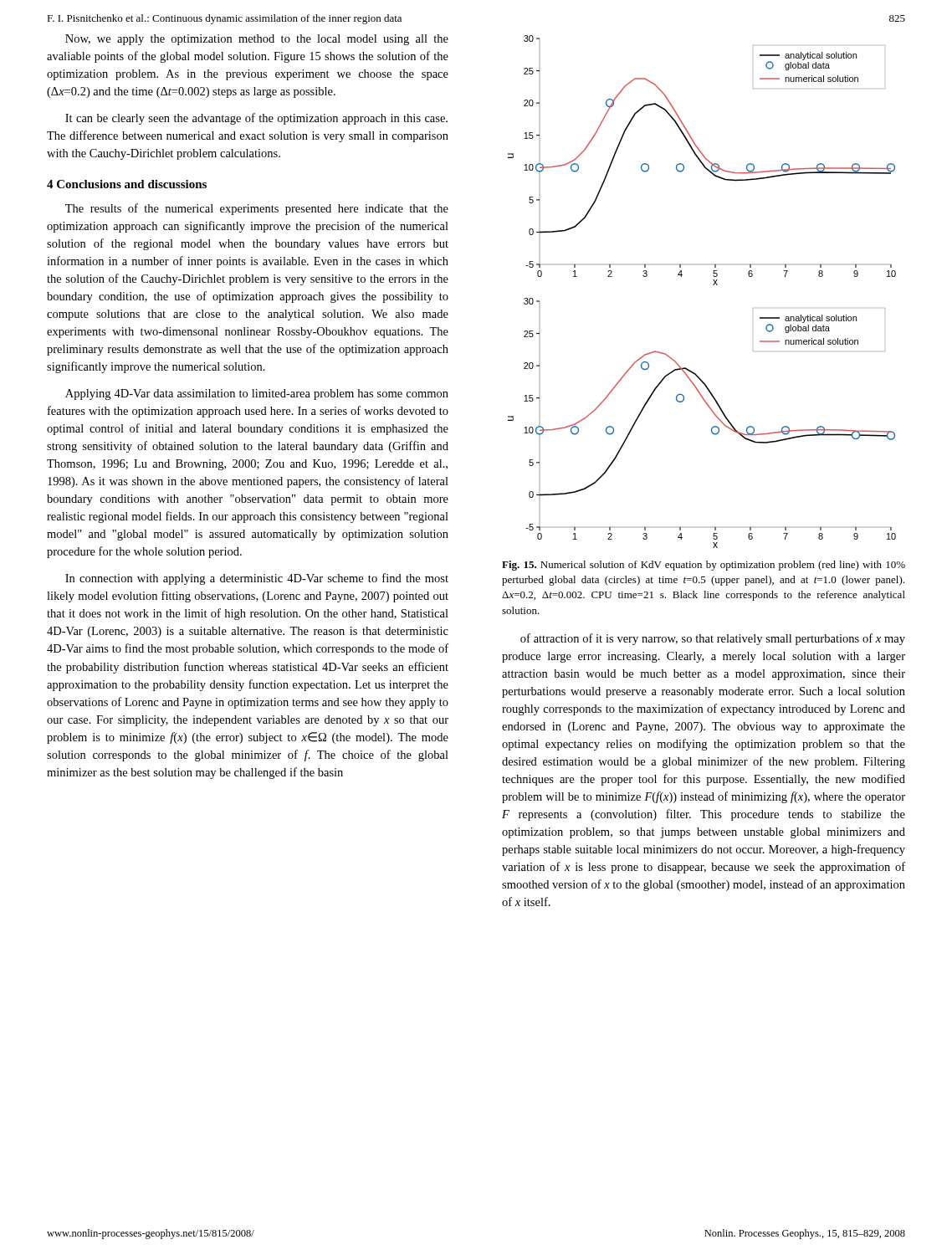
Task: Find the section header containing "4 Conclusions and discussions"
Action: click(127, 184)
